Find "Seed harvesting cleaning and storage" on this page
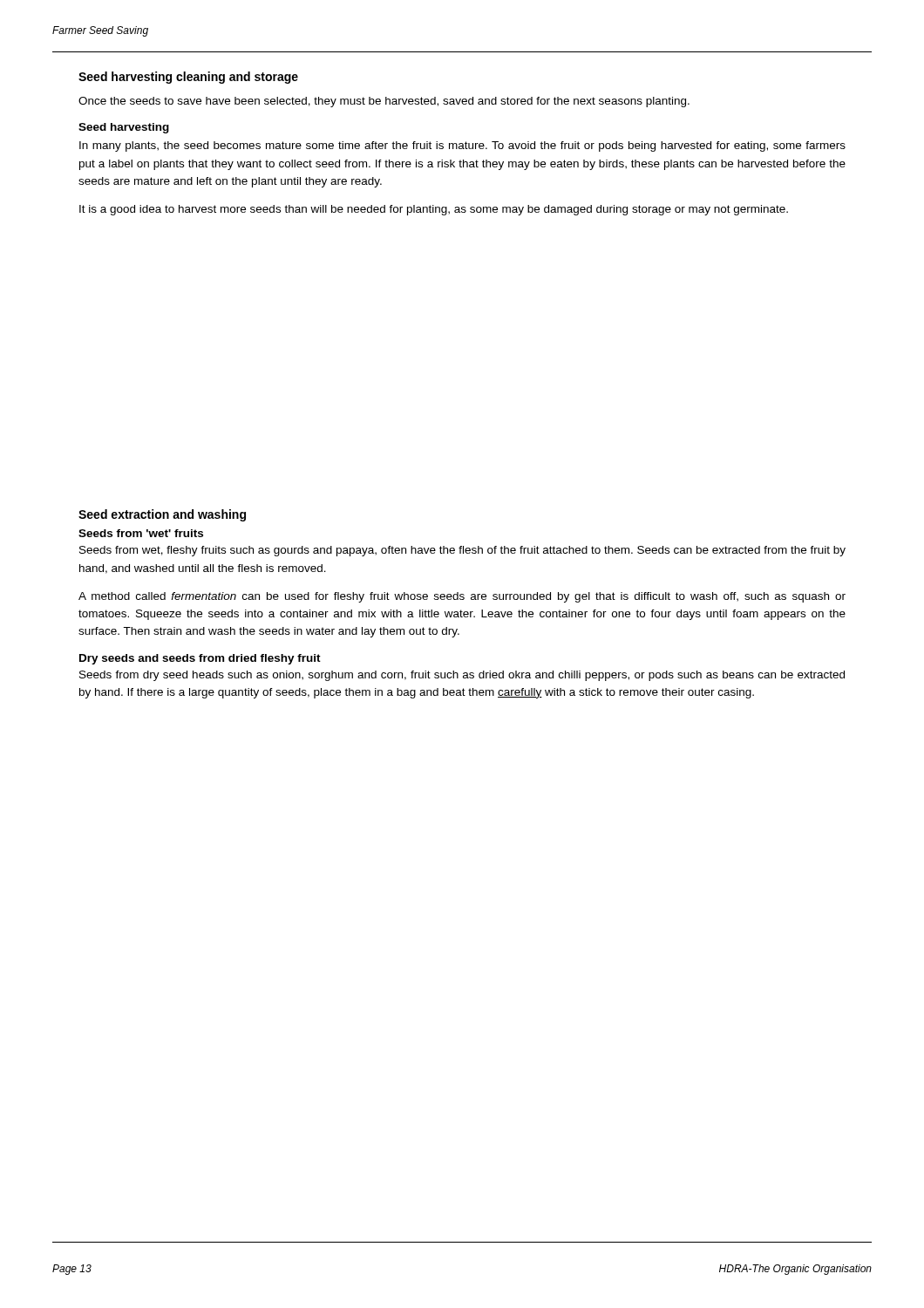The image size is (924, 1308). coord(188,77)
